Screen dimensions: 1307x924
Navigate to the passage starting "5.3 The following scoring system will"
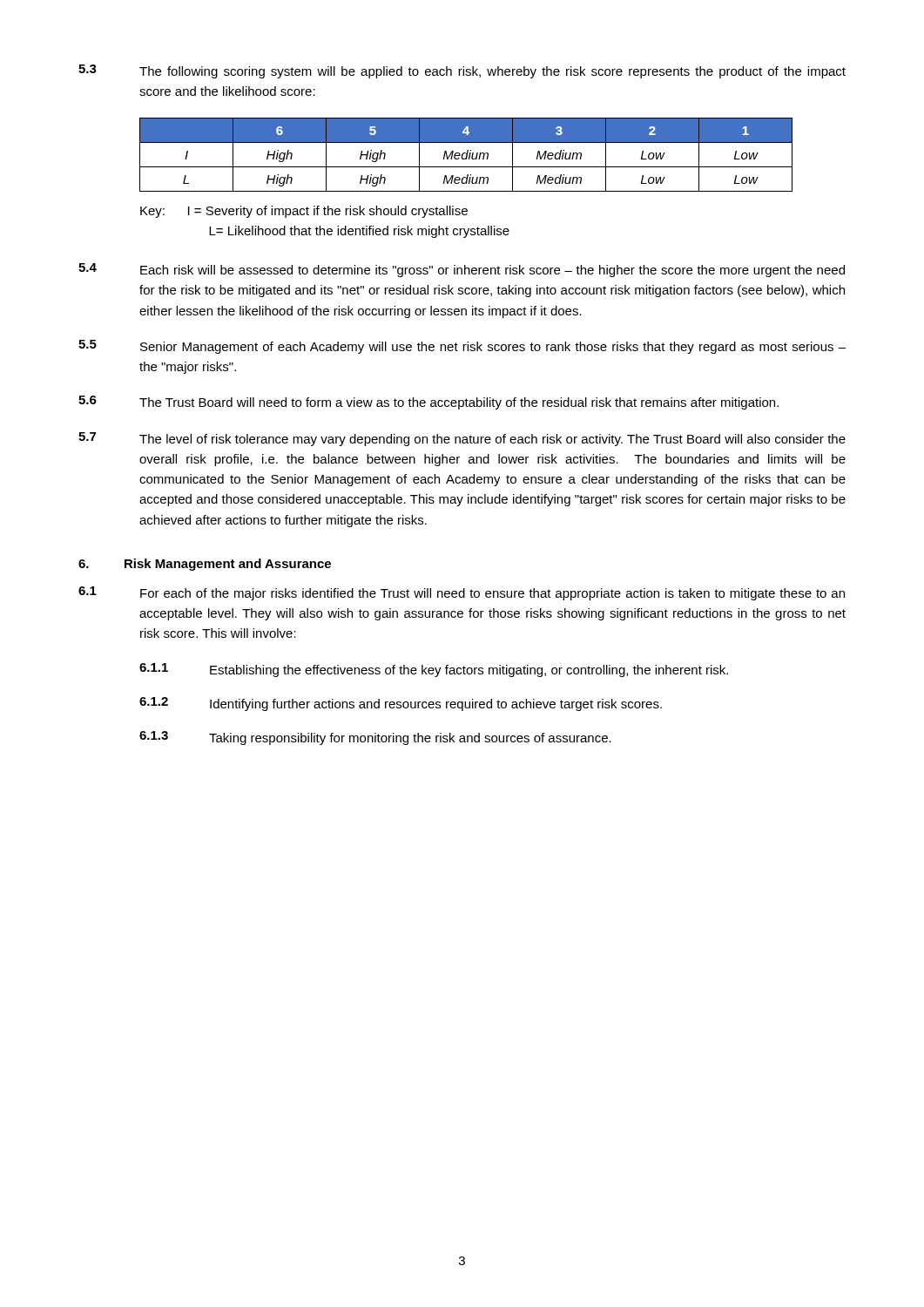[462, 81]
